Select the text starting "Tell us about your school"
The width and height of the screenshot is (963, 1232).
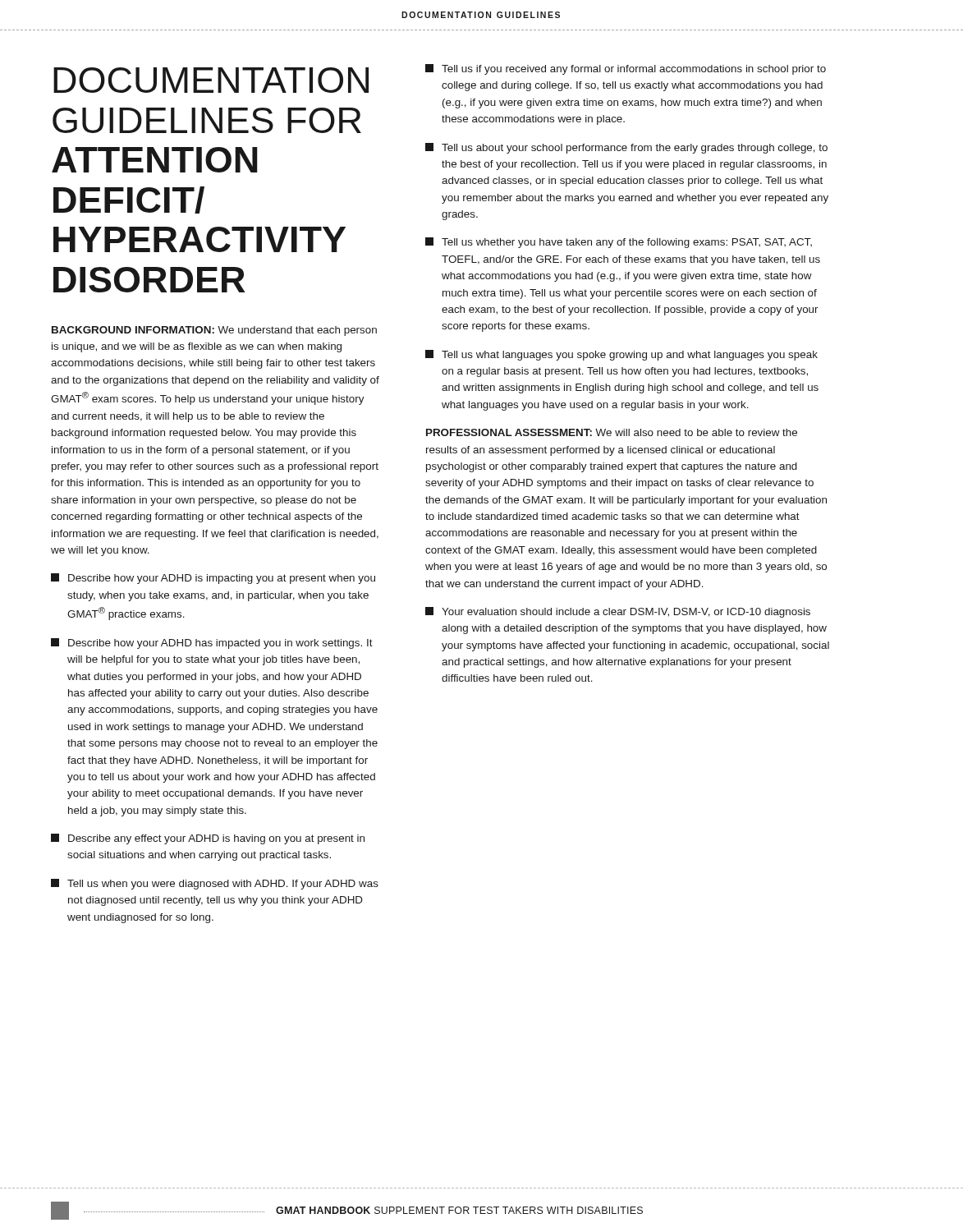[628, 181]
